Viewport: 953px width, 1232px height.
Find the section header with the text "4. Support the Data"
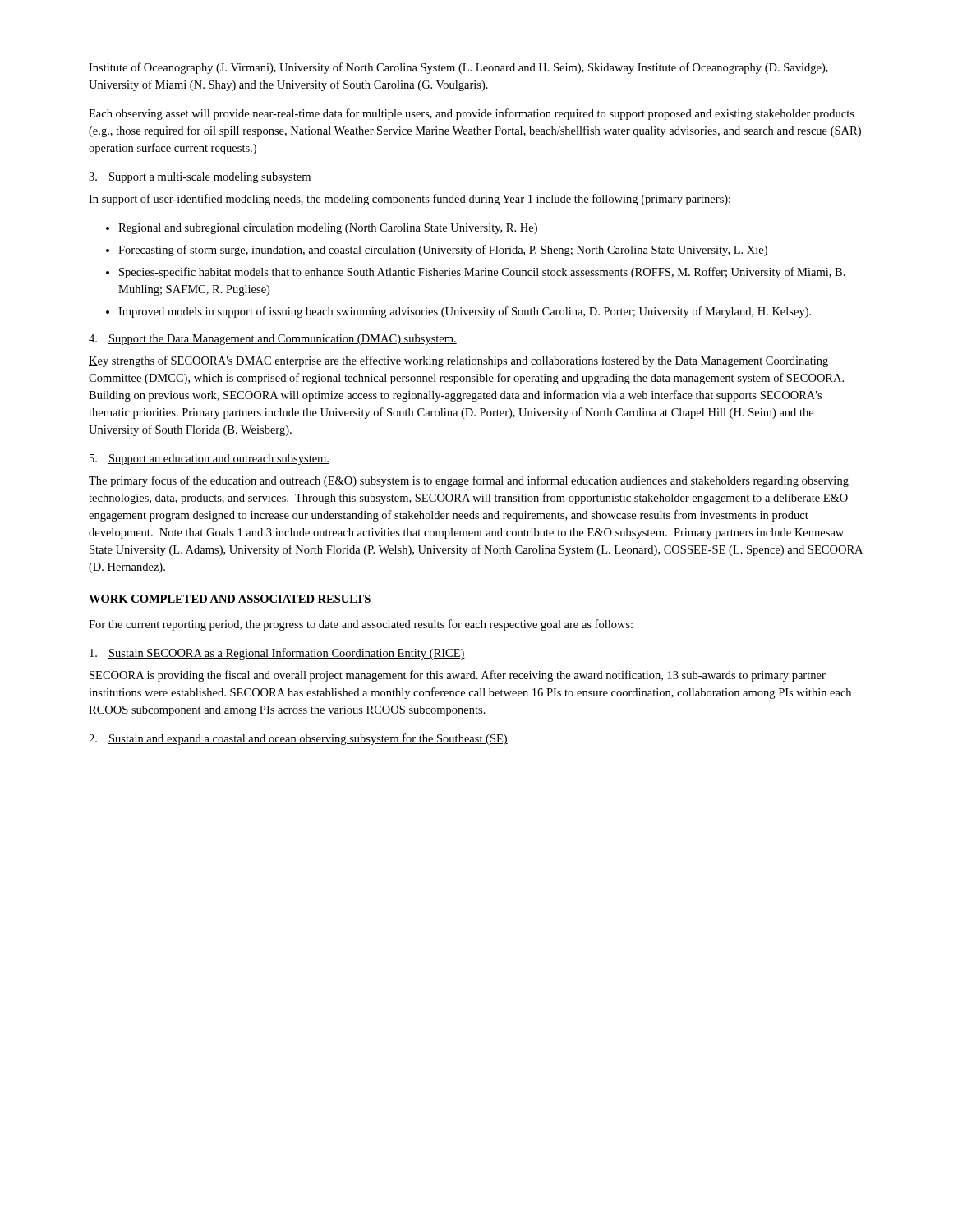[273, 339]
